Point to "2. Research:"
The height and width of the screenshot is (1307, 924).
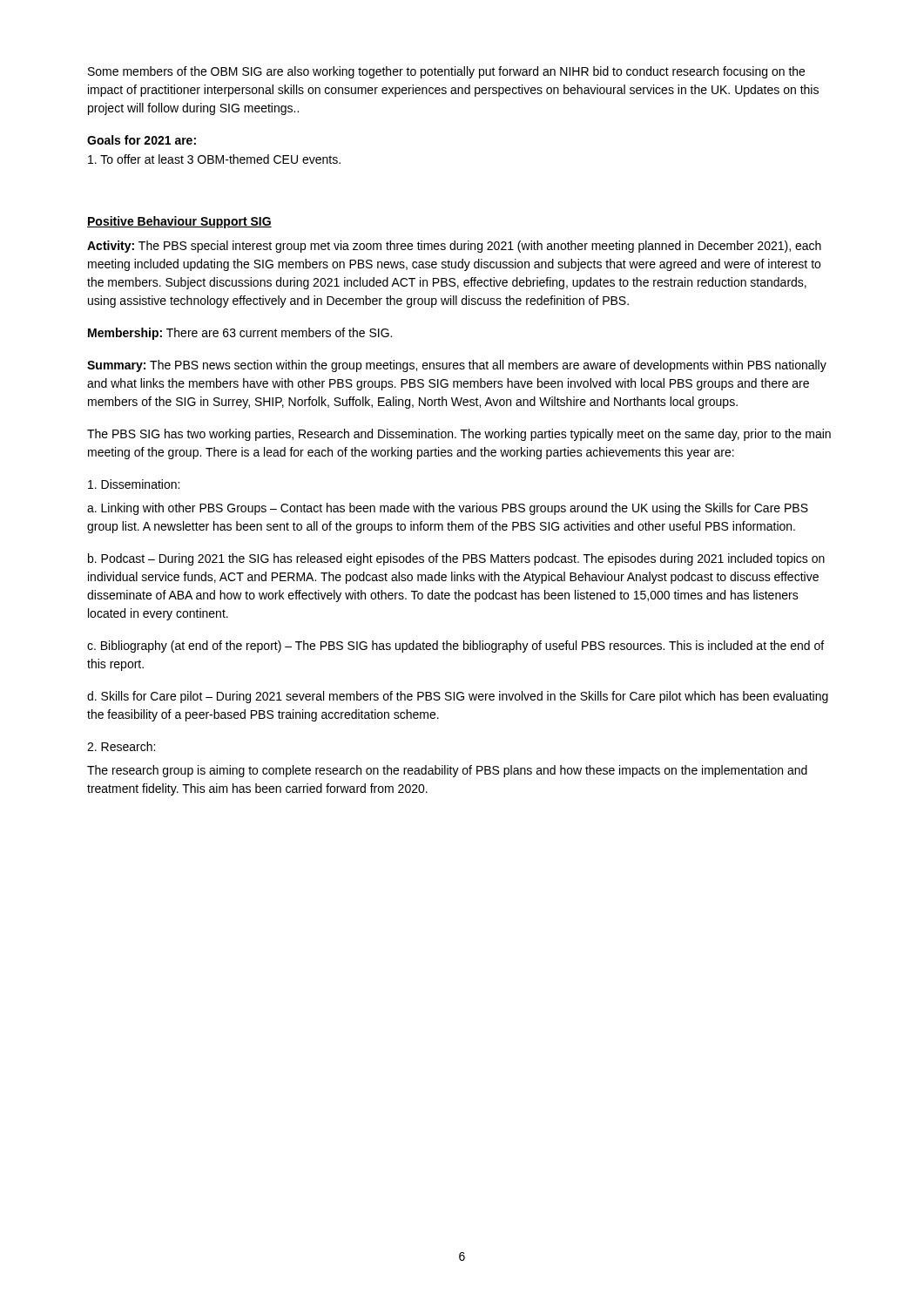[x=122, y=747]
